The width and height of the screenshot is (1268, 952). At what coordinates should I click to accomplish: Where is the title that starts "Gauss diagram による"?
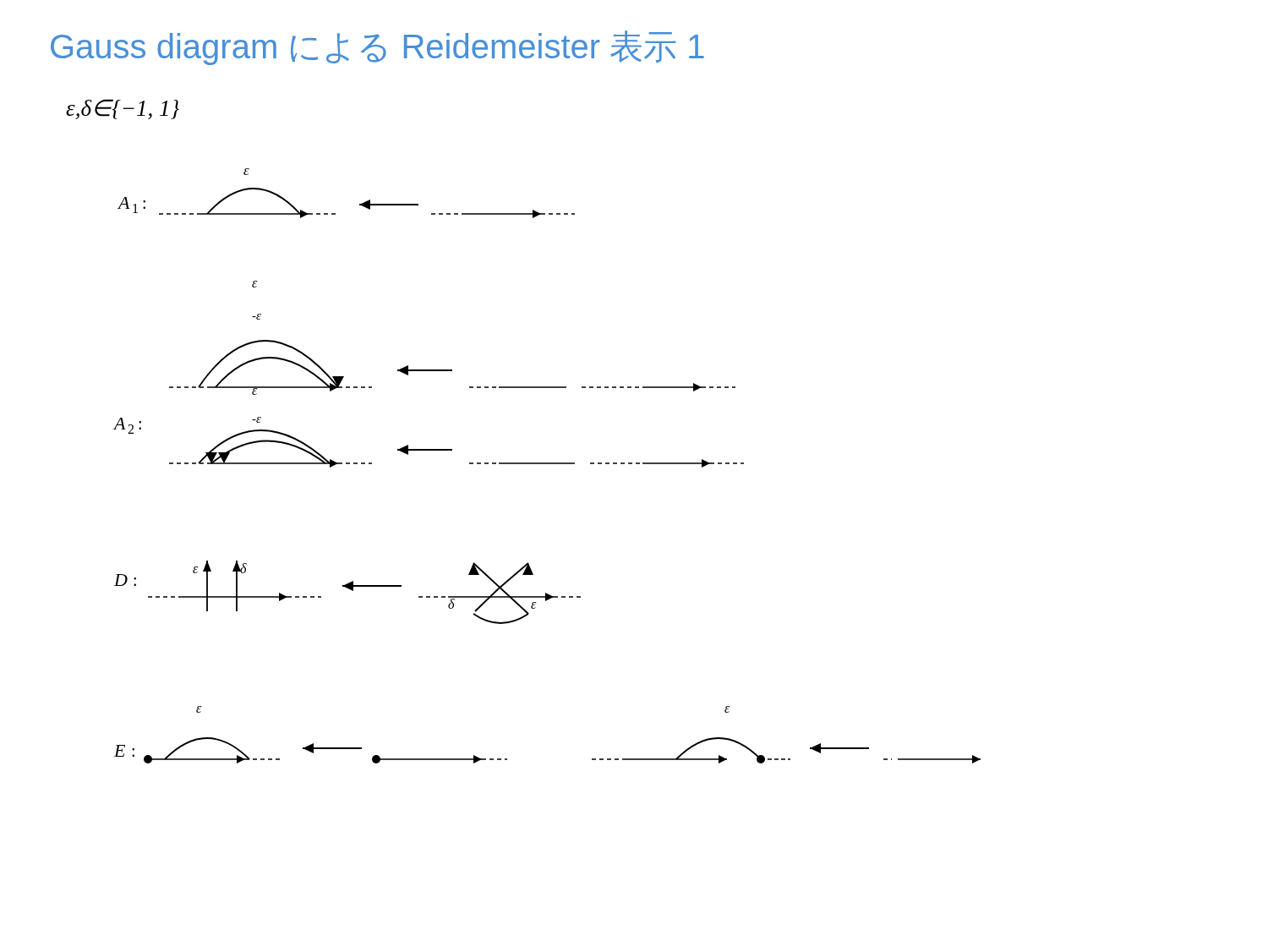[377, 47]
